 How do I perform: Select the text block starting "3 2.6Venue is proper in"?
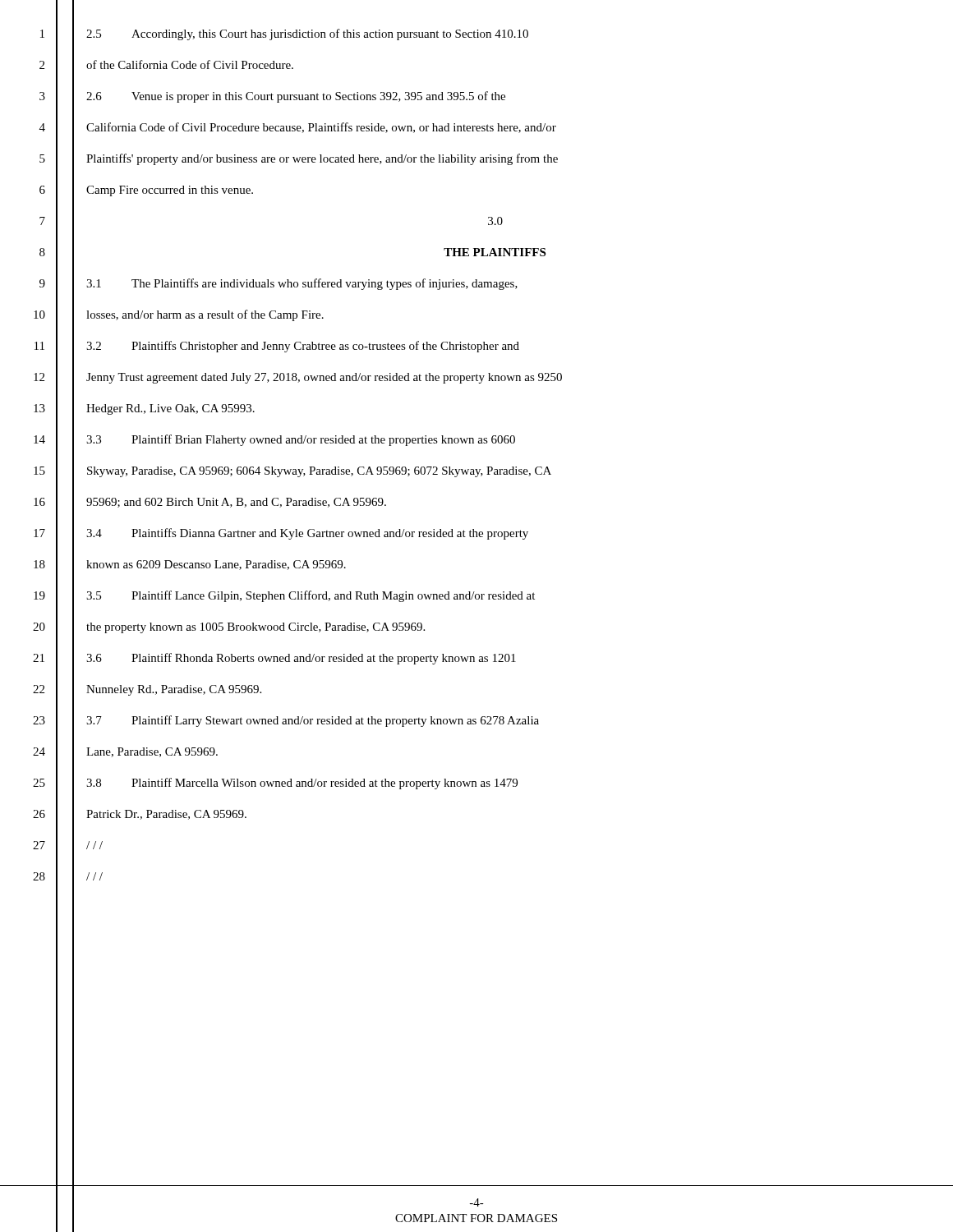point(495,97)
